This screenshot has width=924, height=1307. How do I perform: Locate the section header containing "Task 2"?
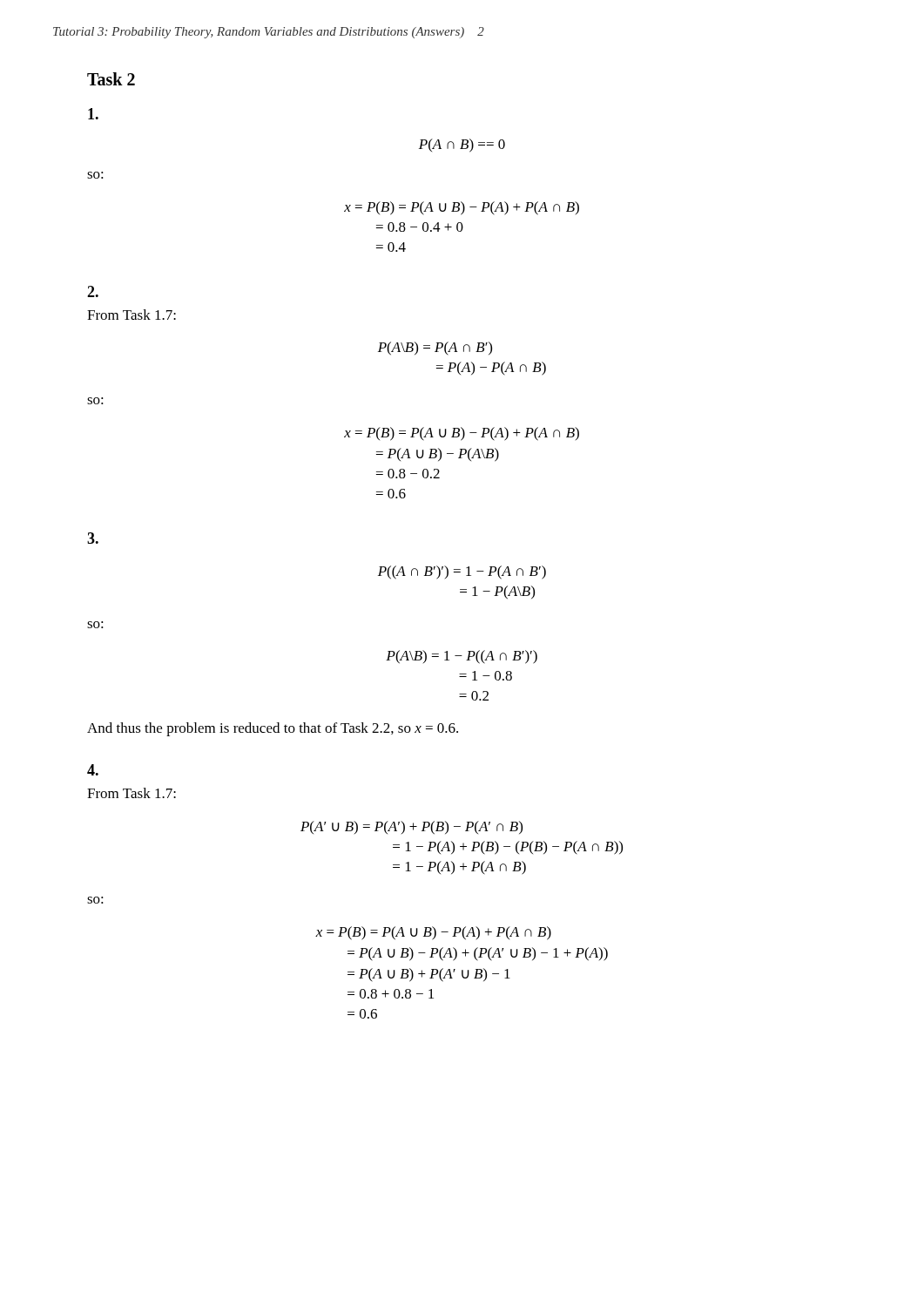click(111, 79)
